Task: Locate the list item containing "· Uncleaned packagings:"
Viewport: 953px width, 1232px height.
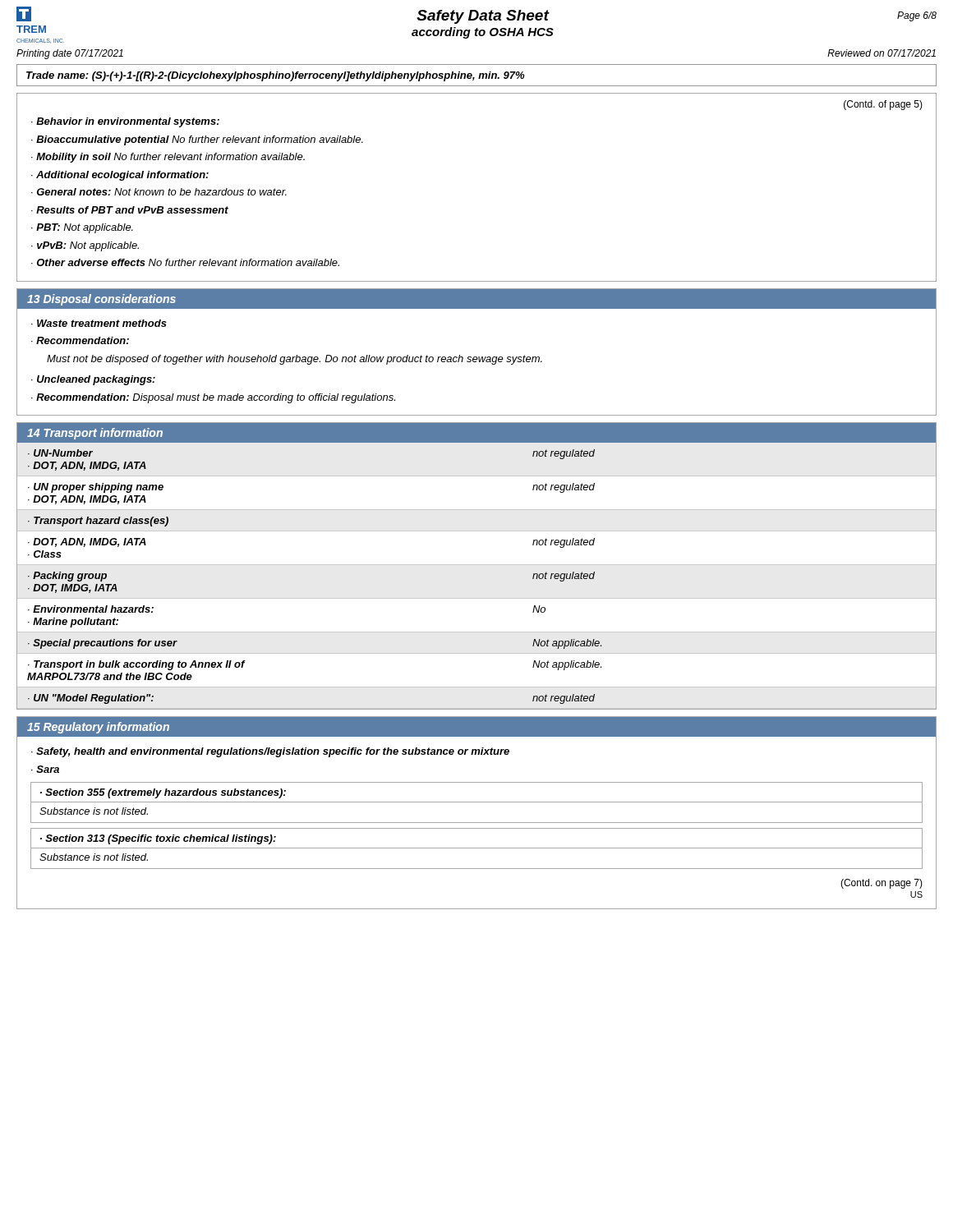Action: (93, 379)
